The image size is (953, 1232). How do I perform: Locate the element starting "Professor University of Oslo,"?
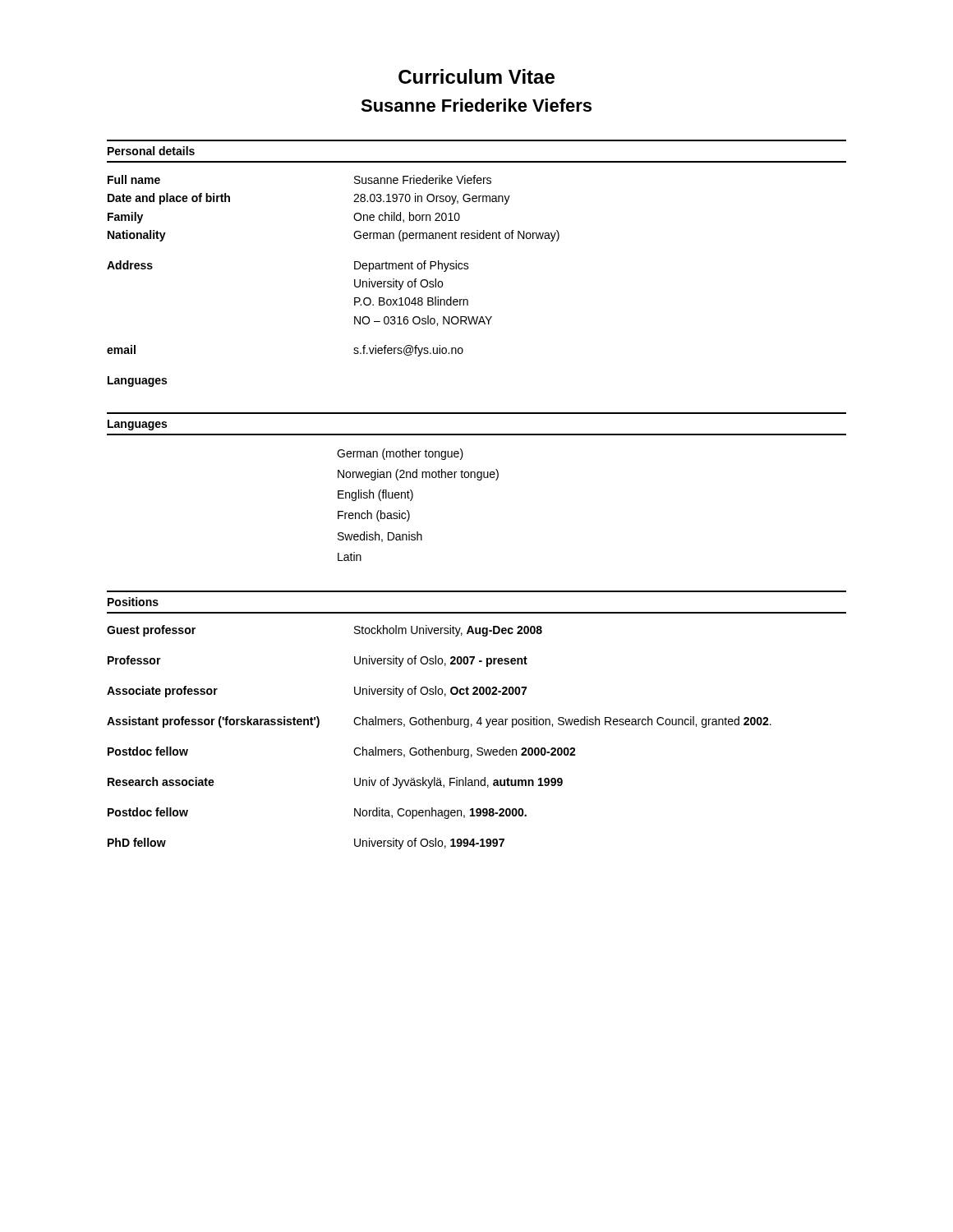(476, 661)
